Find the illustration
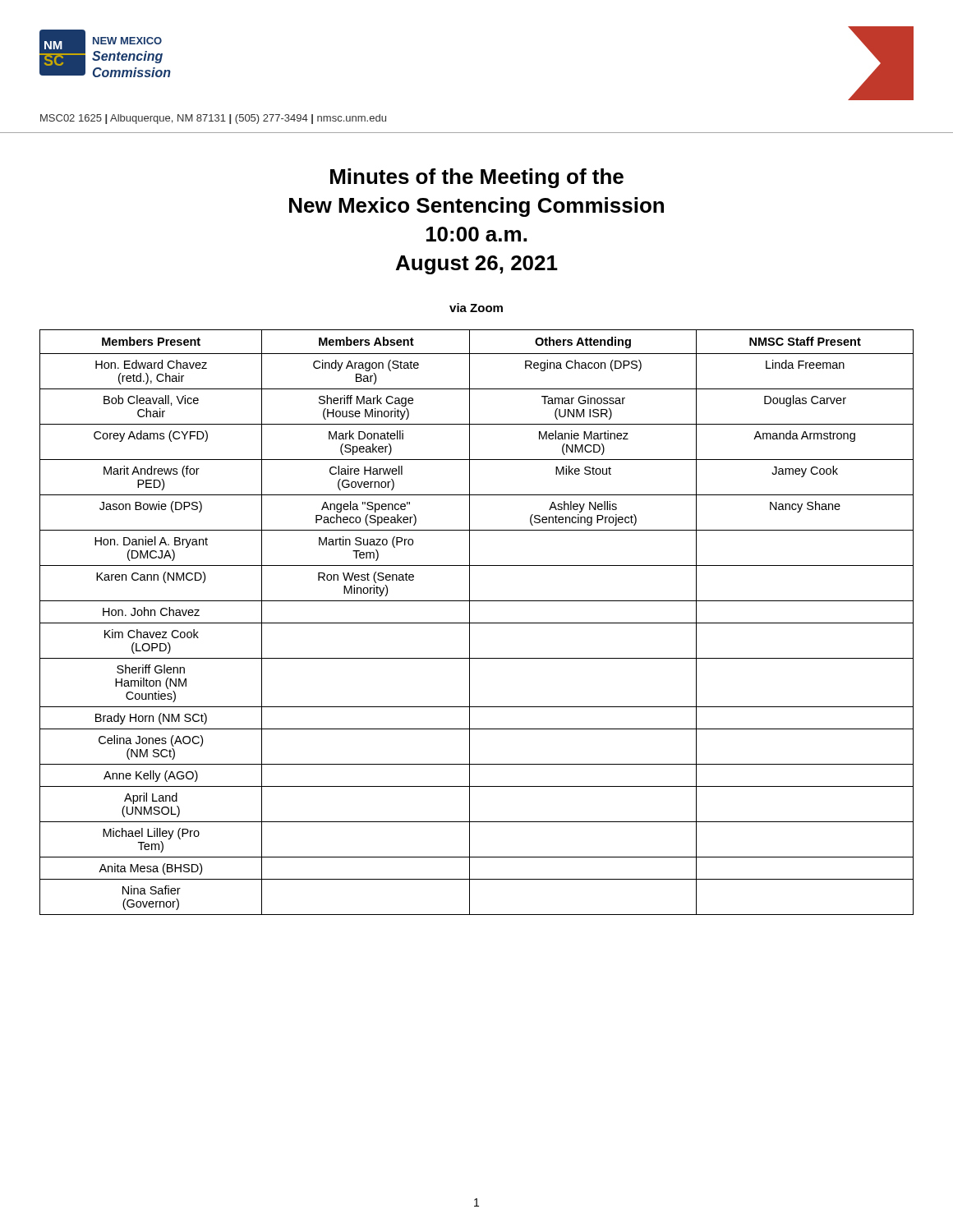Screen dimensions: 1232x953 pyautogui.click(x=877, y=63)
